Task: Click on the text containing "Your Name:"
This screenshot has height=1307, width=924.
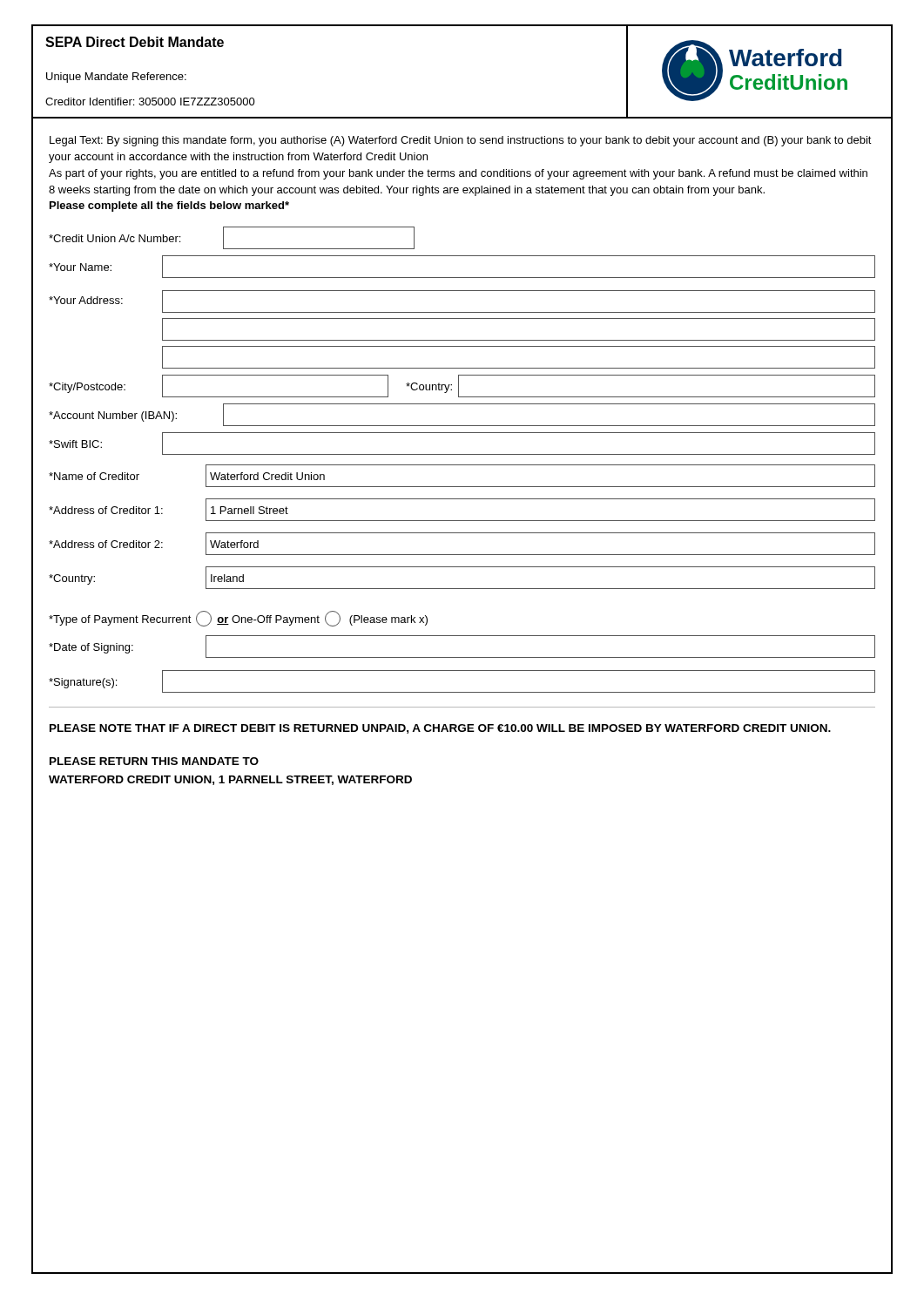Action: coord(462,267)
